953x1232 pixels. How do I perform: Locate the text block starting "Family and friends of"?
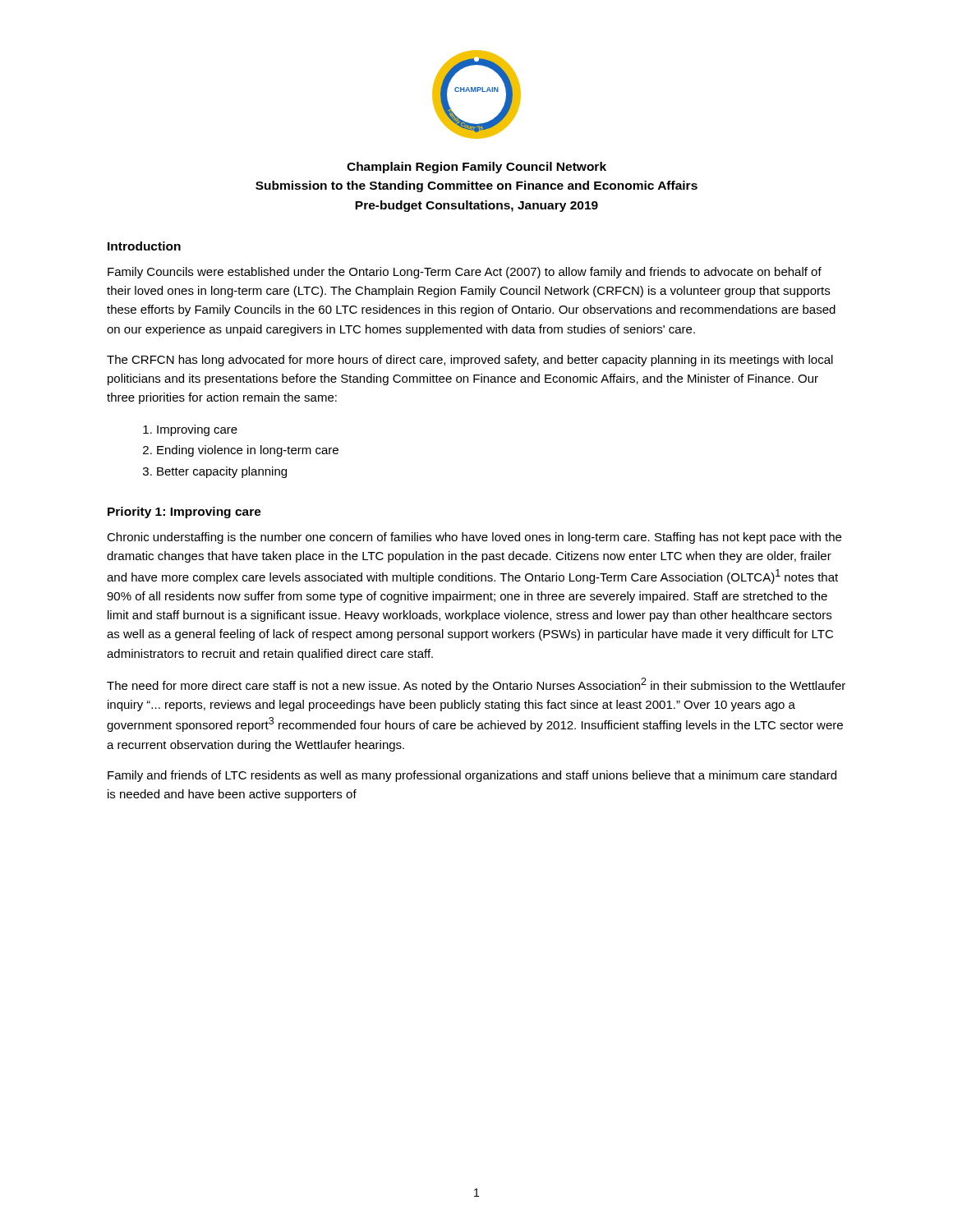(x=472, y=784)
